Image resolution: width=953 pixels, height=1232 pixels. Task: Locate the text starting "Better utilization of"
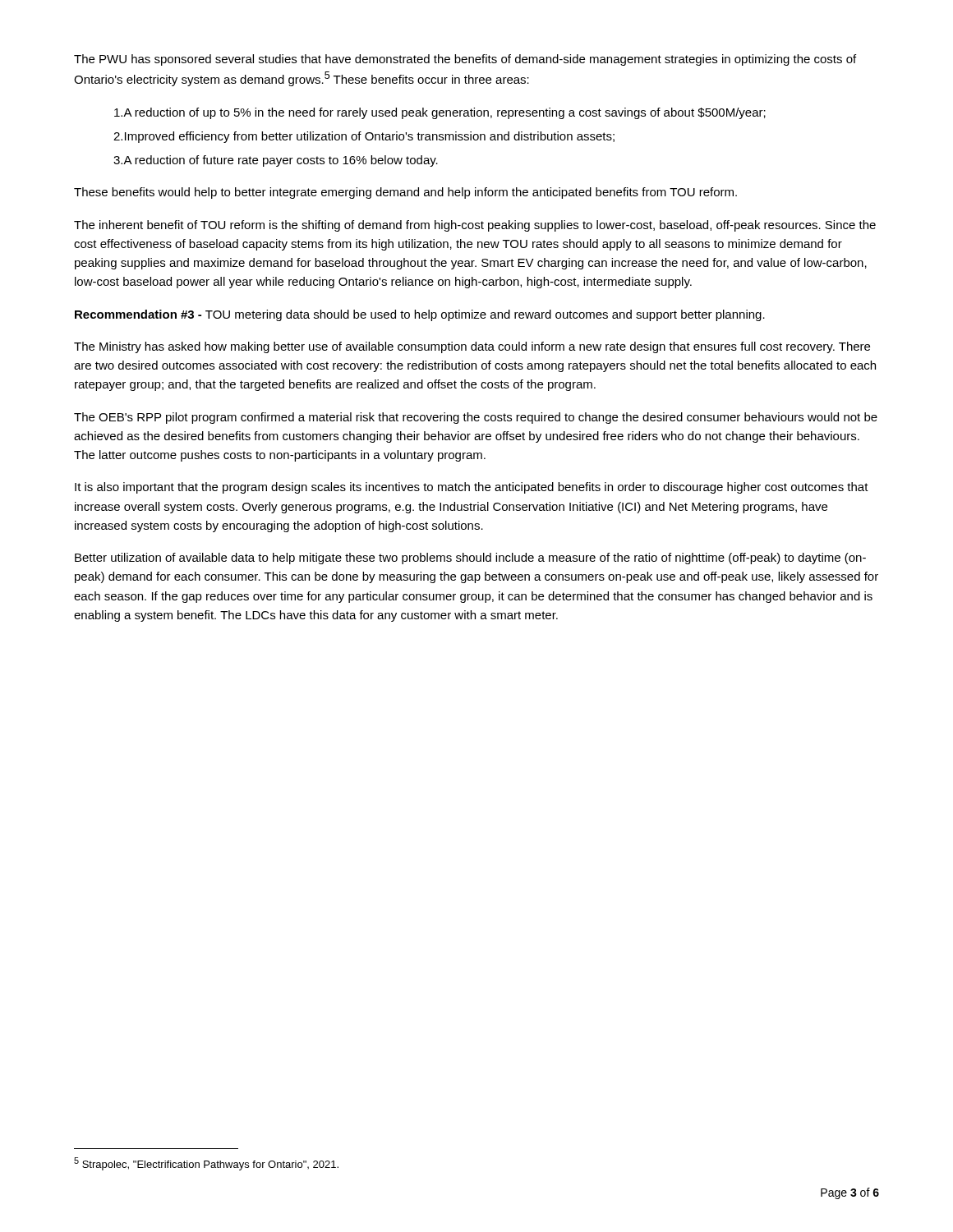click(476, 586)
